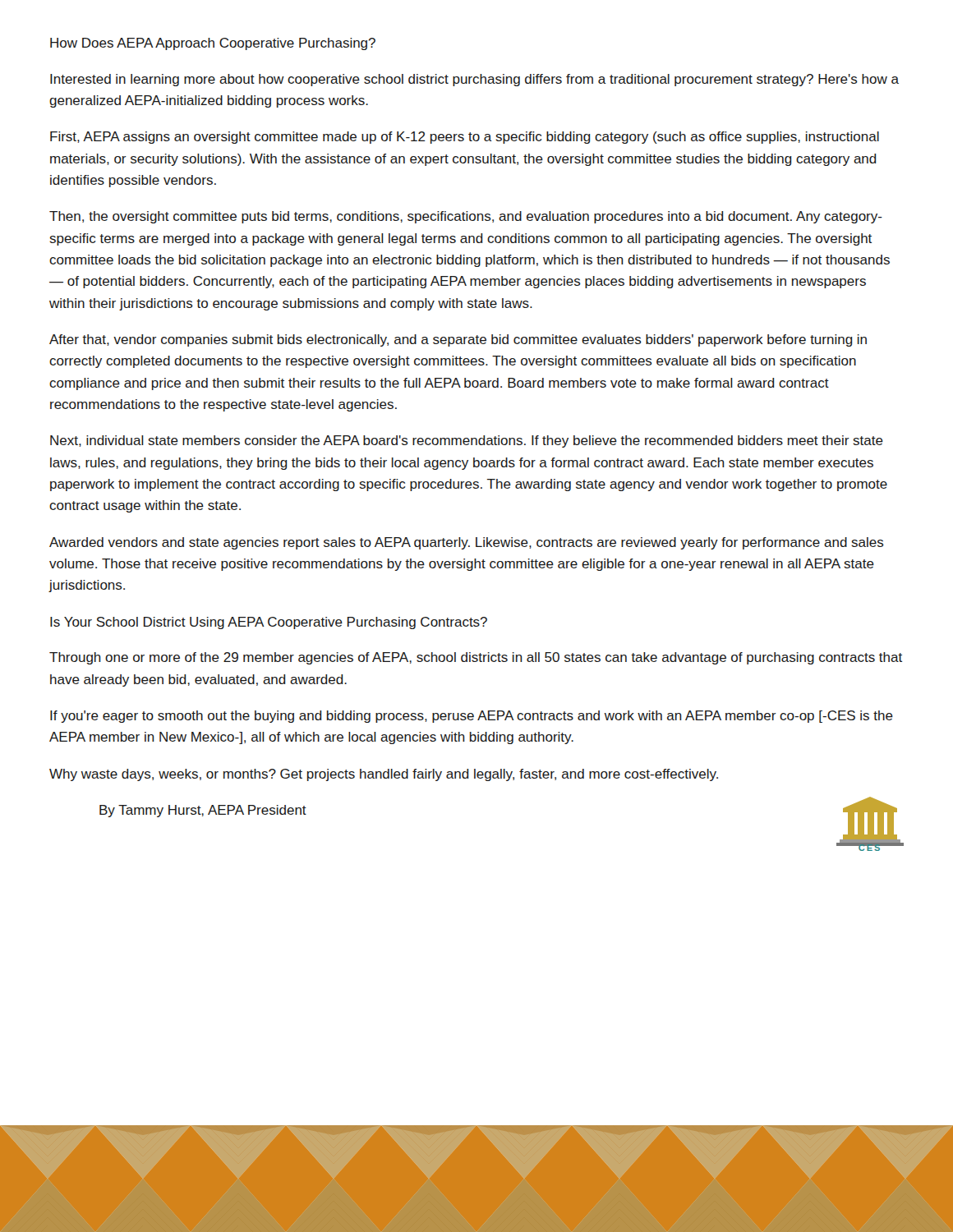Find the region starting "Why waste days, weeks, or months? Get"
This screenshot has width=953, height=1232.
pos(384,774)
